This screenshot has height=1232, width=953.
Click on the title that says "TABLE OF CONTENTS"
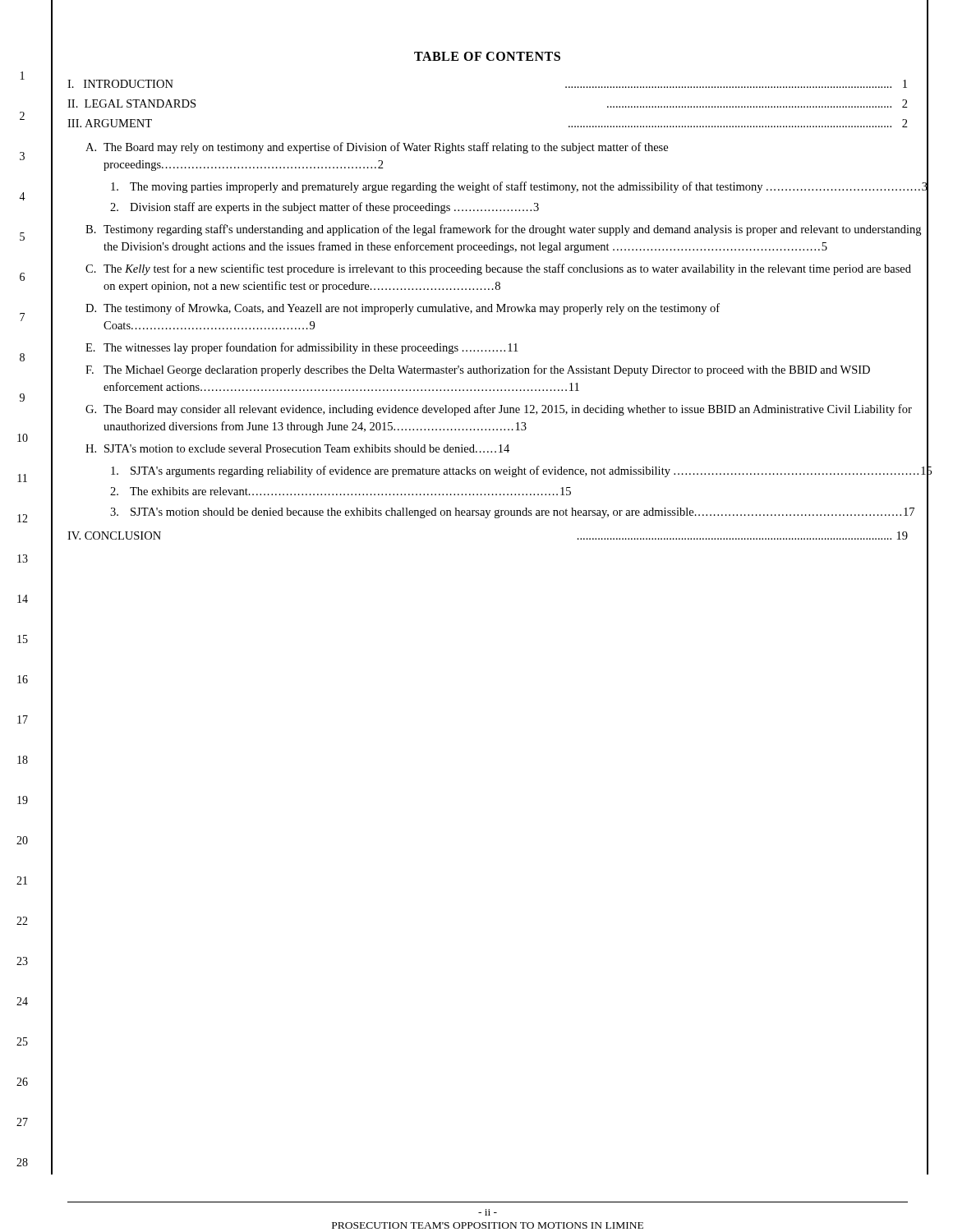click(x=488, y=56)
